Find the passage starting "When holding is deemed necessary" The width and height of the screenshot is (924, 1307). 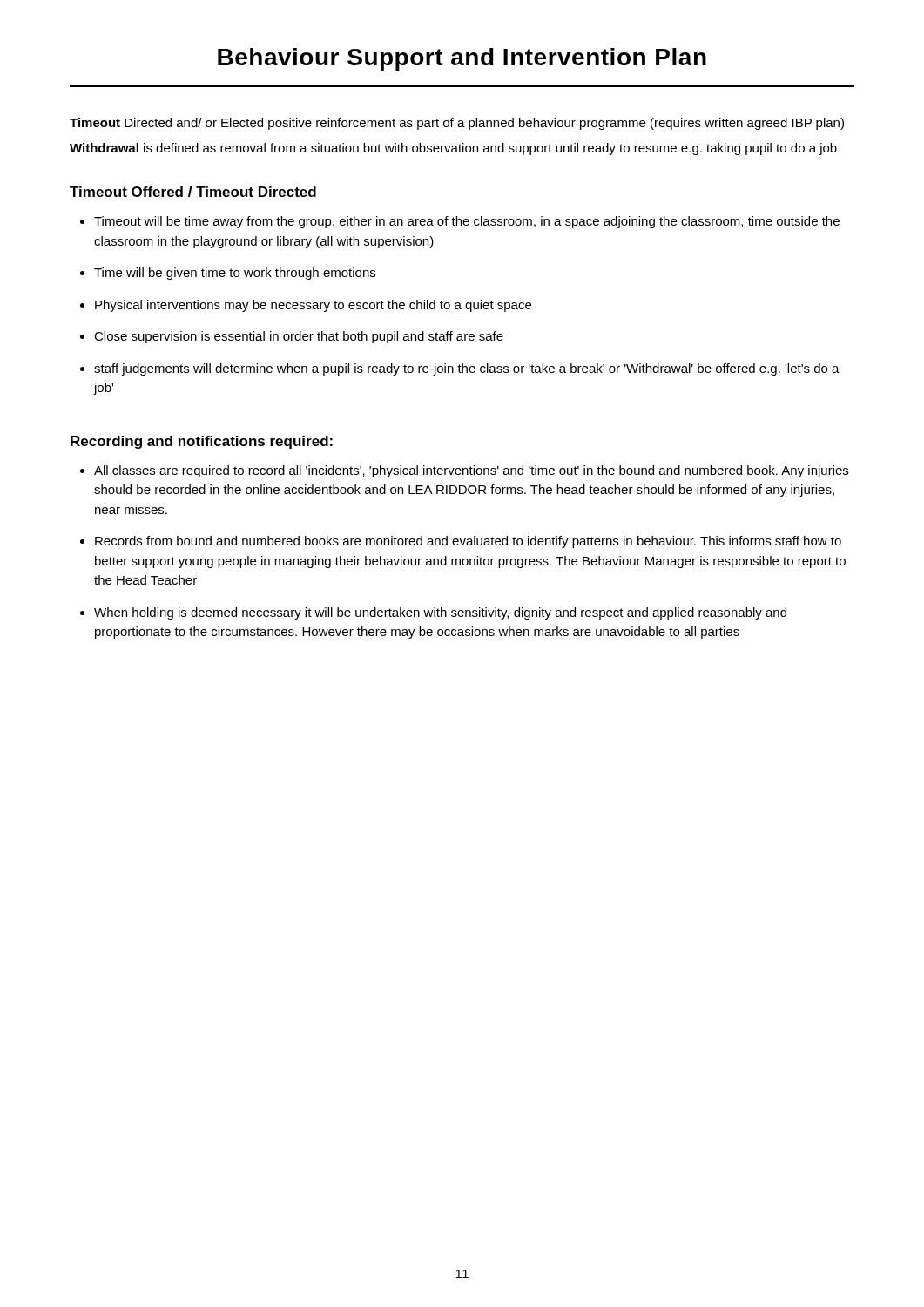point(441,621)
